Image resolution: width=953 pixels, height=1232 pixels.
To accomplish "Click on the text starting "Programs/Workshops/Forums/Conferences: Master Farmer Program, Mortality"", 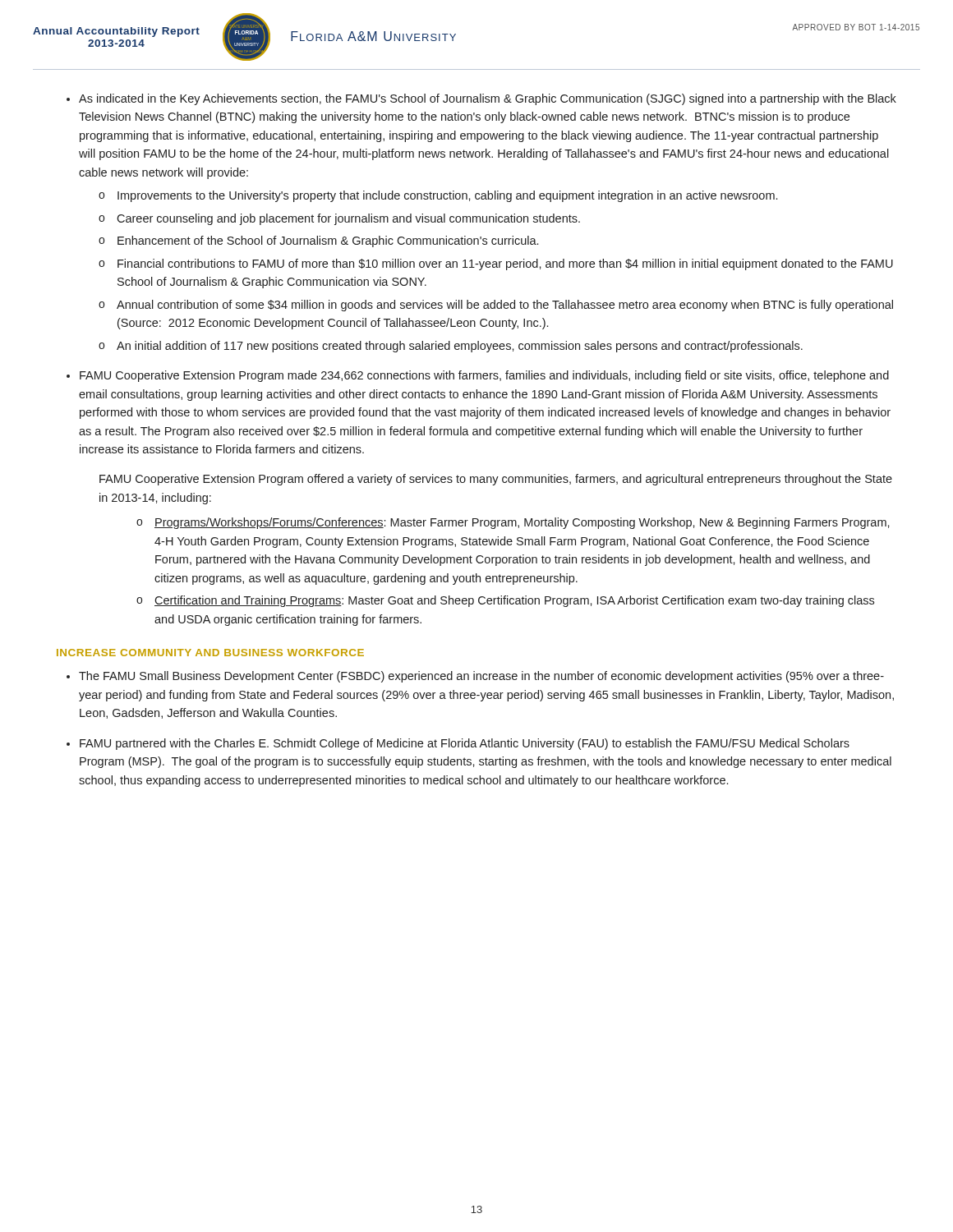I will point(522,550).
